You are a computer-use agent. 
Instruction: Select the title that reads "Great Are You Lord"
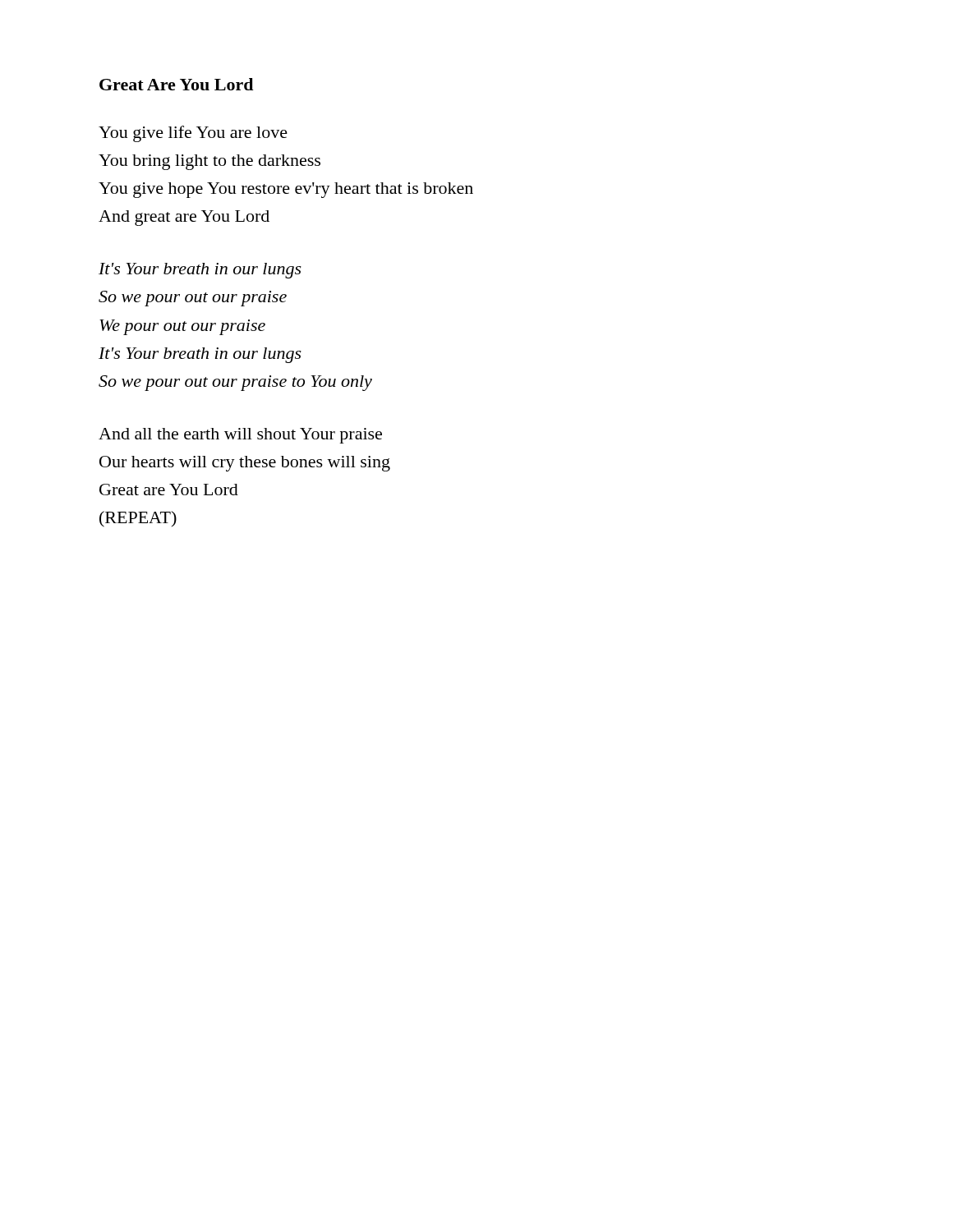point(176,84)
